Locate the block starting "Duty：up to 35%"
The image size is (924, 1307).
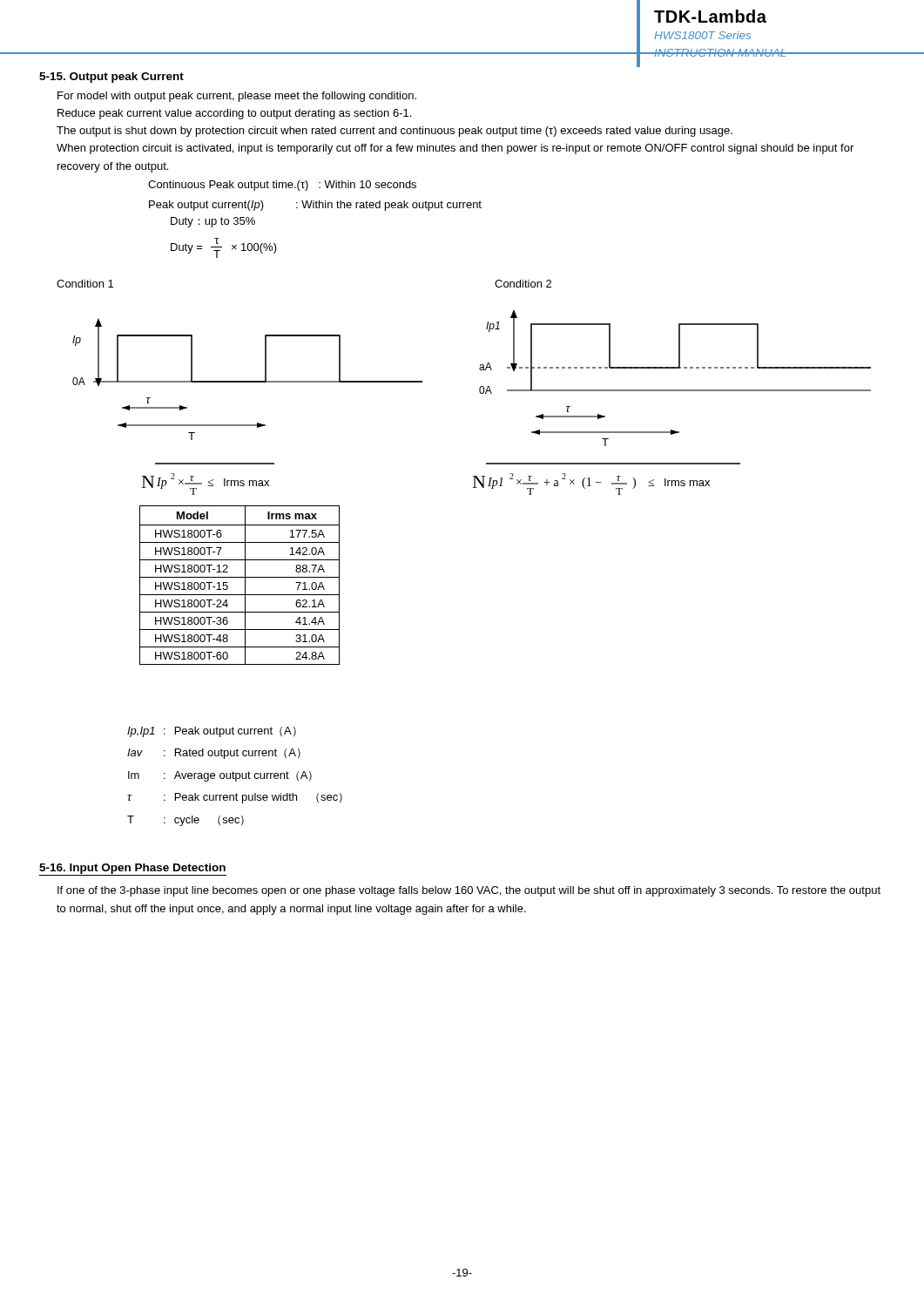tap(213, 221)
